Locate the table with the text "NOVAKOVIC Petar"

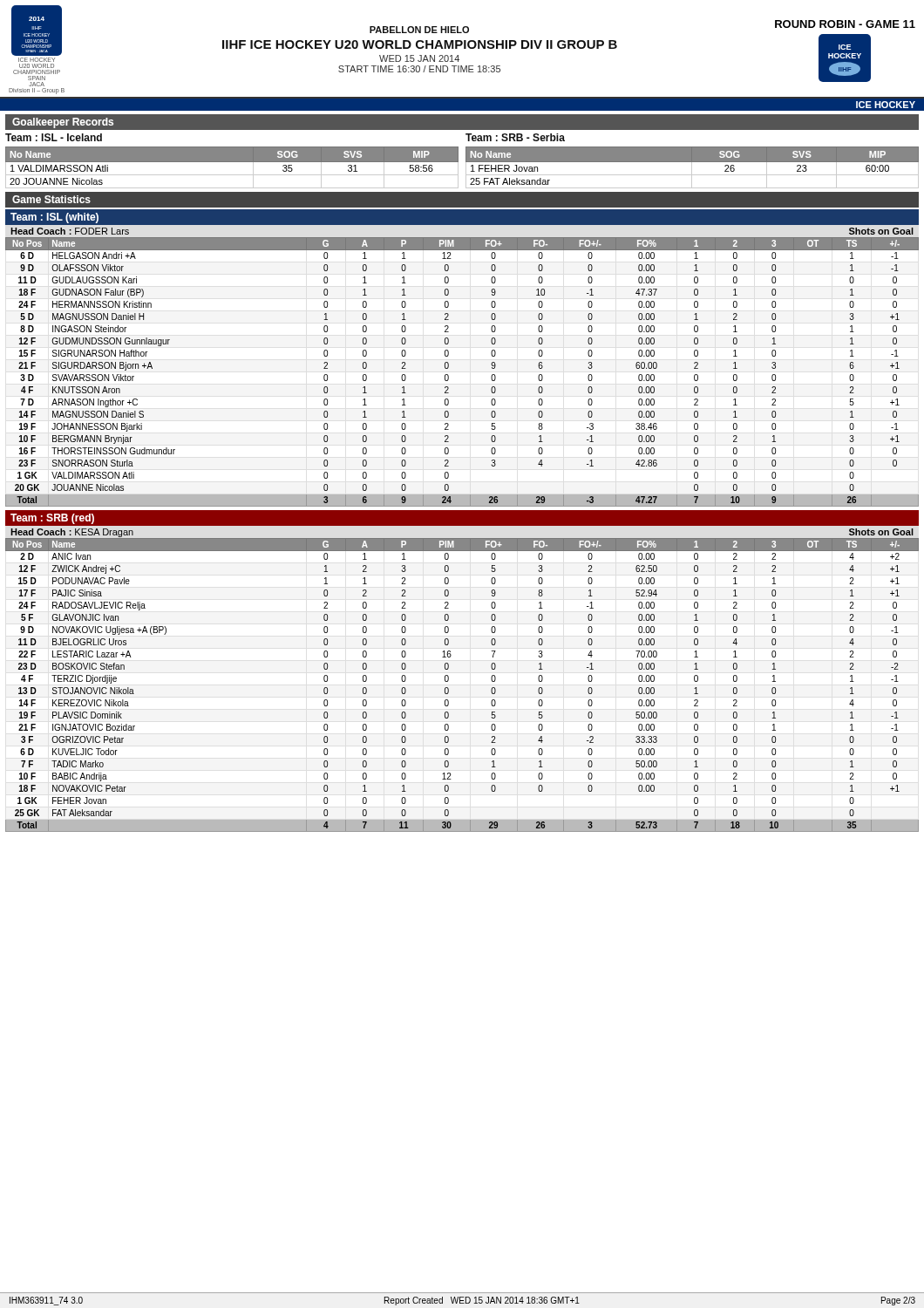click(462, 685)
